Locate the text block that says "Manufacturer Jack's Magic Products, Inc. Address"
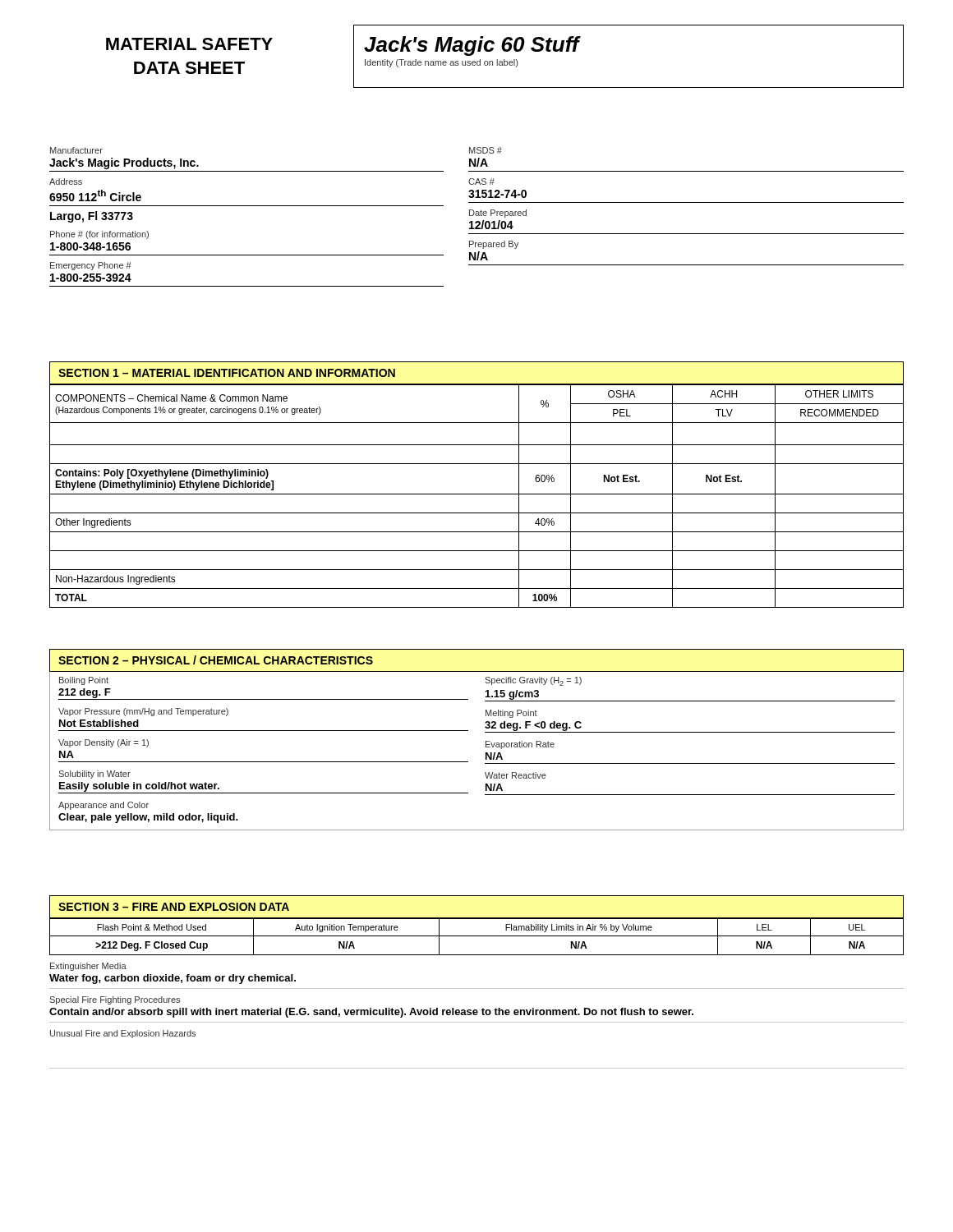 click(246, 215)
